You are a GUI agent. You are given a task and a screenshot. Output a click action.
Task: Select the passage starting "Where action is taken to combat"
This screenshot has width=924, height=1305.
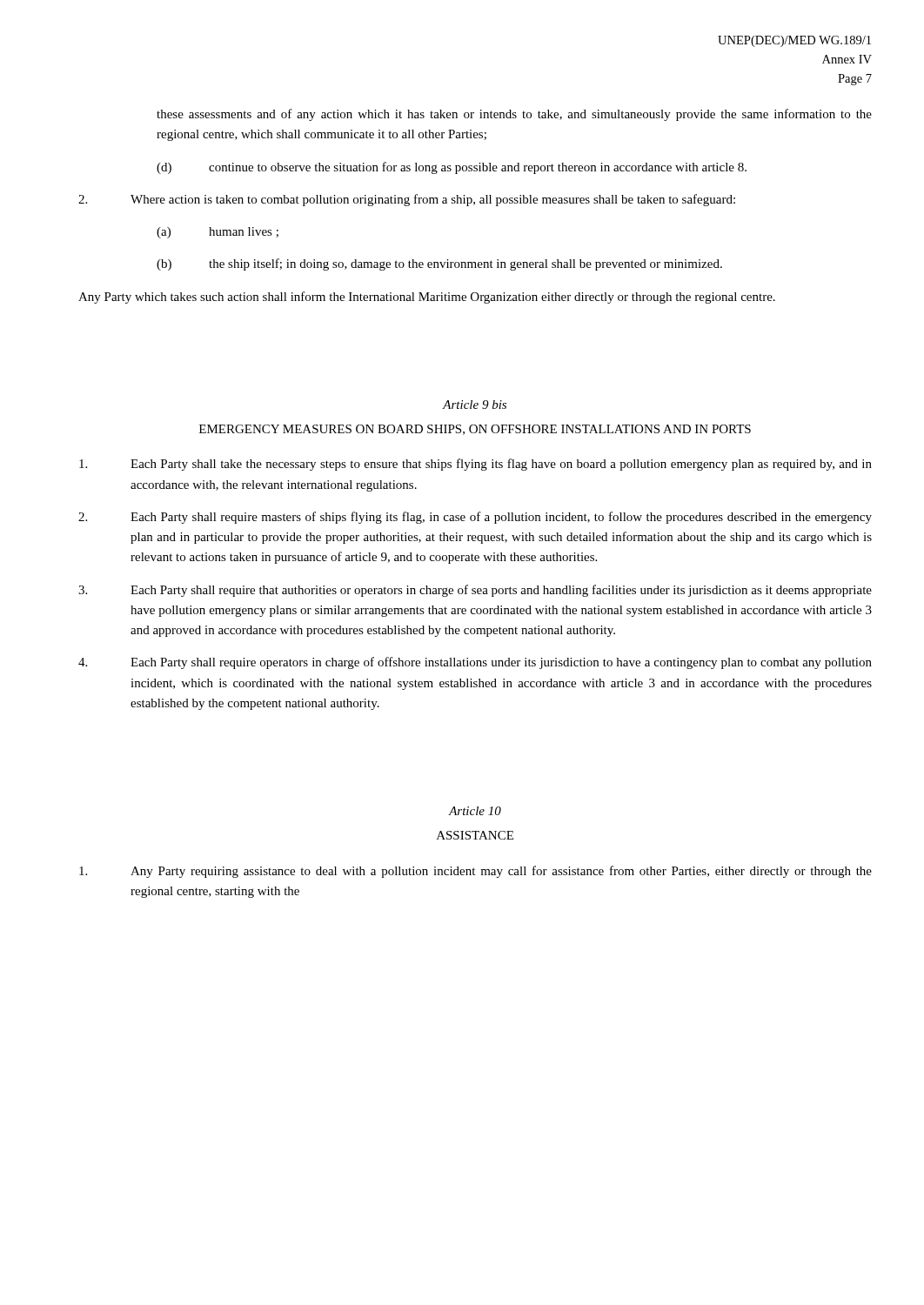tap(475, 200)
